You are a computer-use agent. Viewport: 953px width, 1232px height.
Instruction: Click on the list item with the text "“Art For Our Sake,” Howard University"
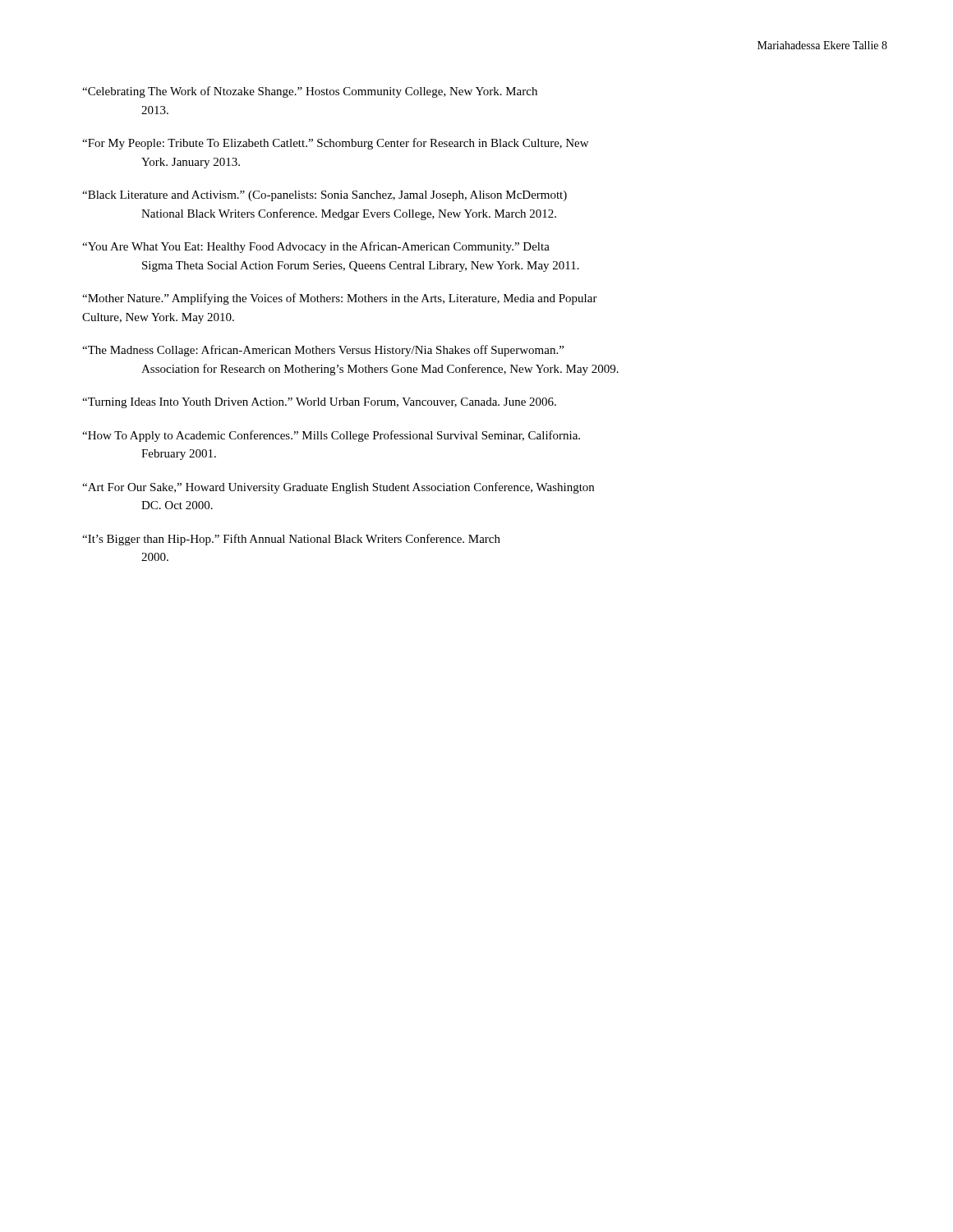[485, 496]
